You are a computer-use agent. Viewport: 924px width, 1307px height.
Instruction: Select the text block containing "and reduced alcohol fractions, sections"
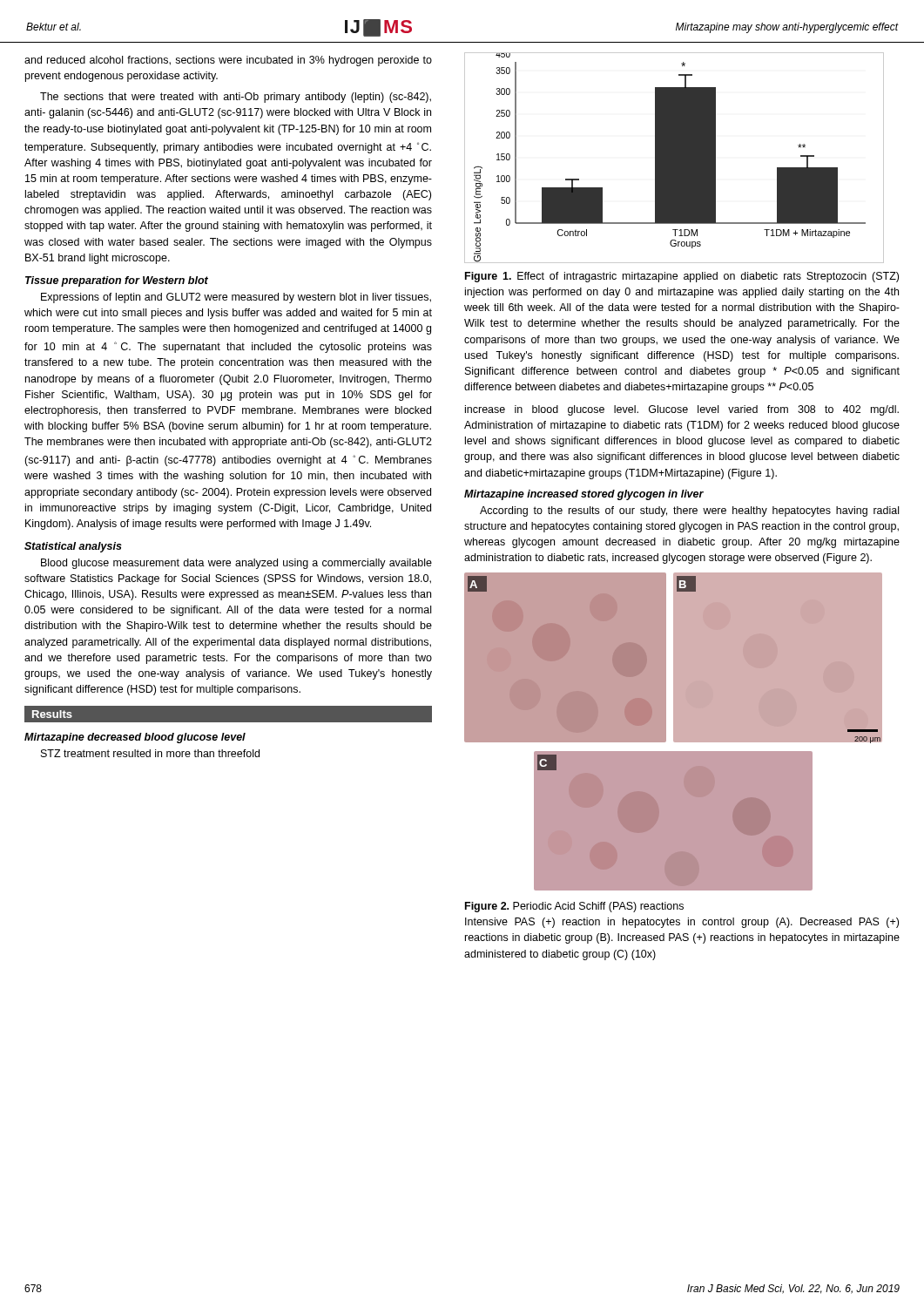pyautogui.click(x=228, y=68)
